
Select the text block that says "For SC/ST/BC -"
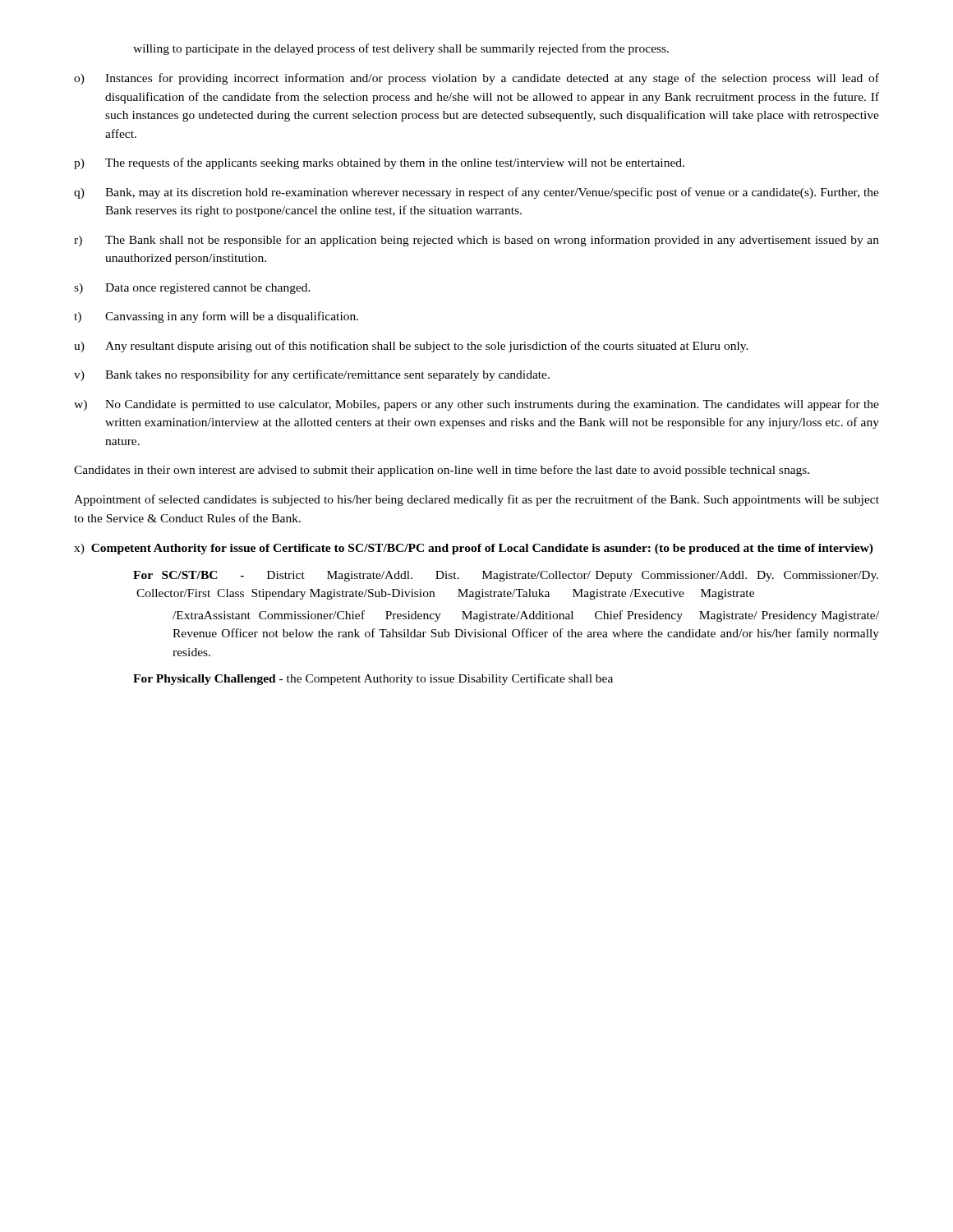[506, 614]
